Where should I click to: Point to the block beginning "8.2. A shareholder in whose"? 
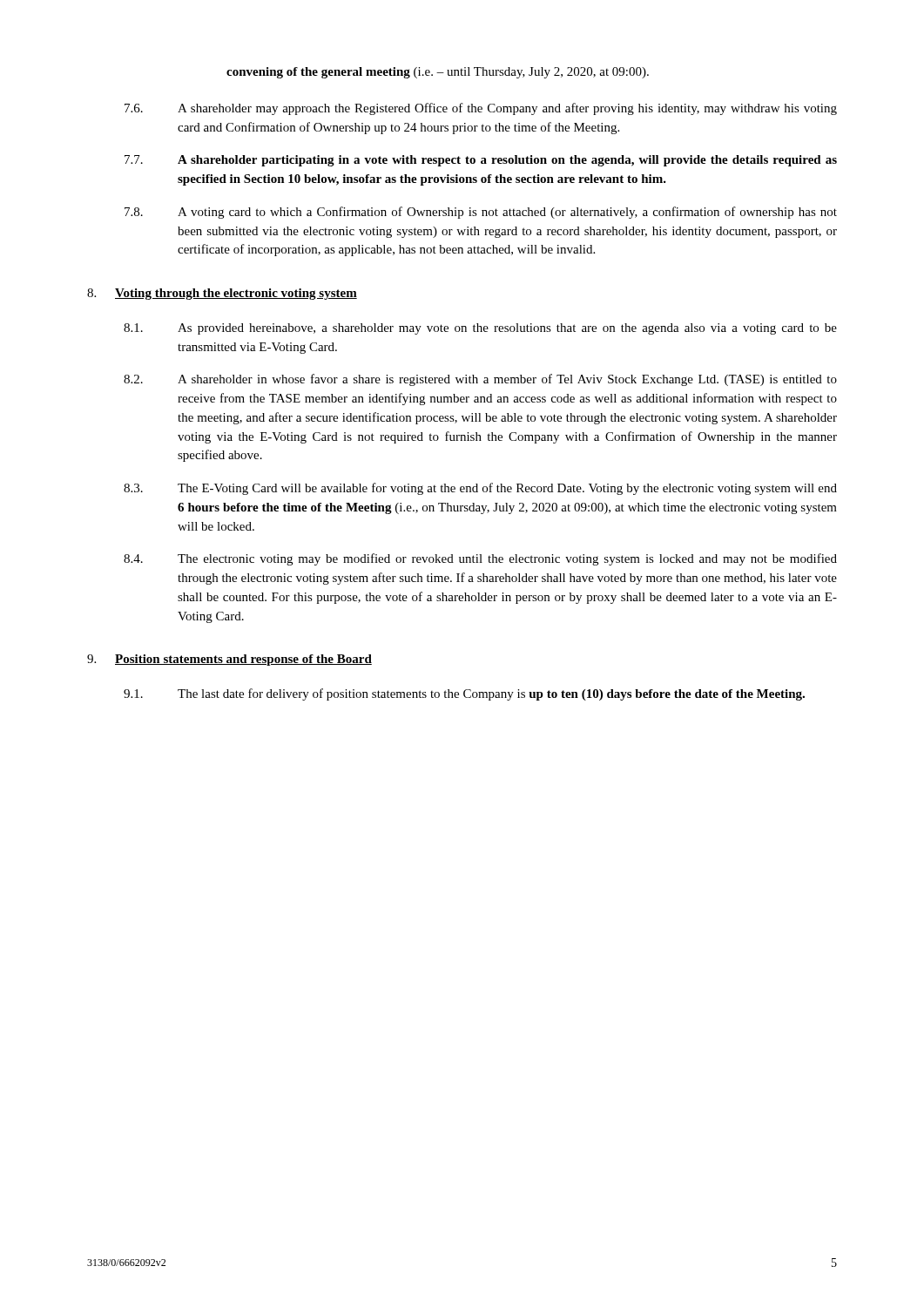coord(480,418)
